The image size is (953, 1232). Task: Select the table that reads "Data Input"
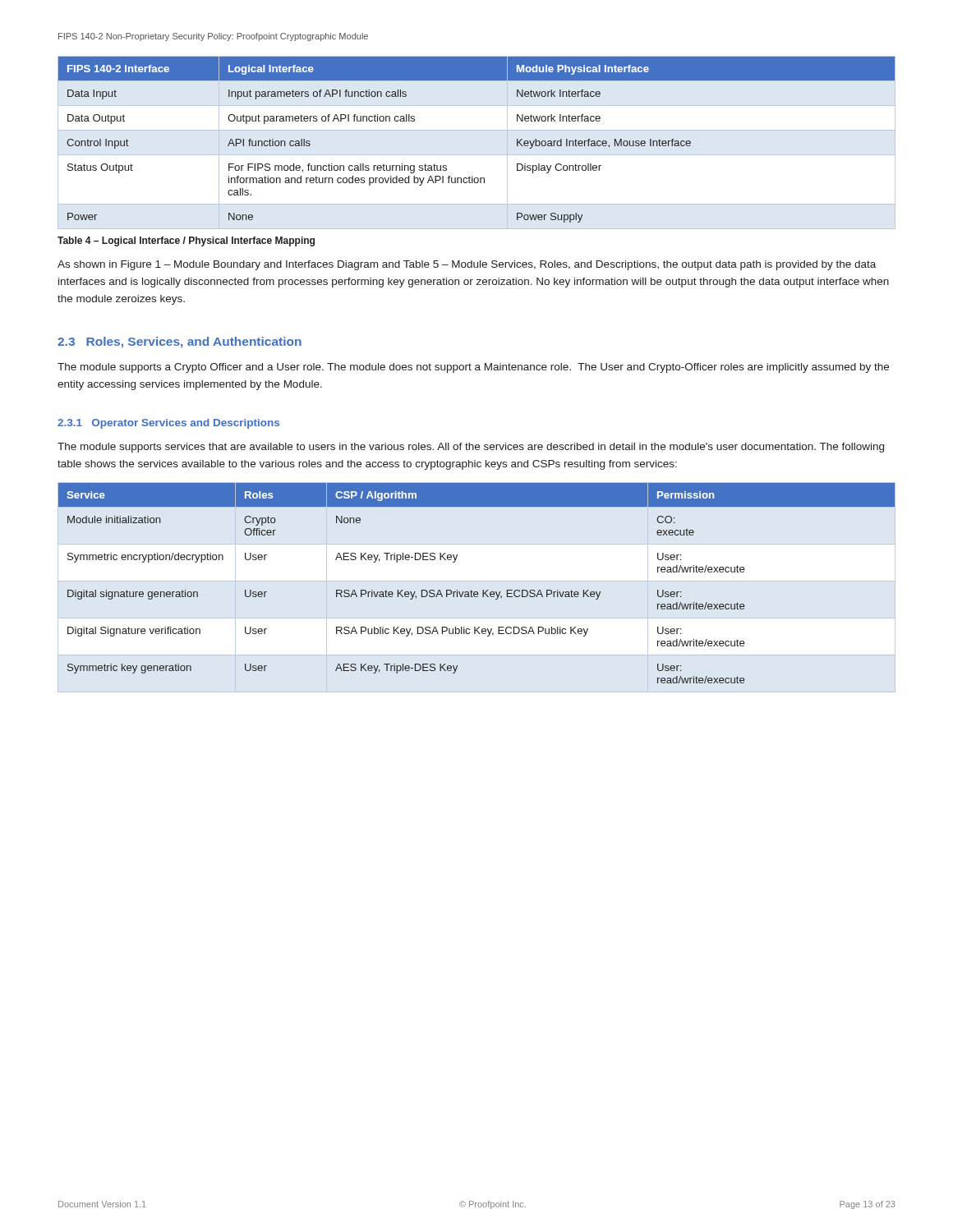tap(476, 142)
